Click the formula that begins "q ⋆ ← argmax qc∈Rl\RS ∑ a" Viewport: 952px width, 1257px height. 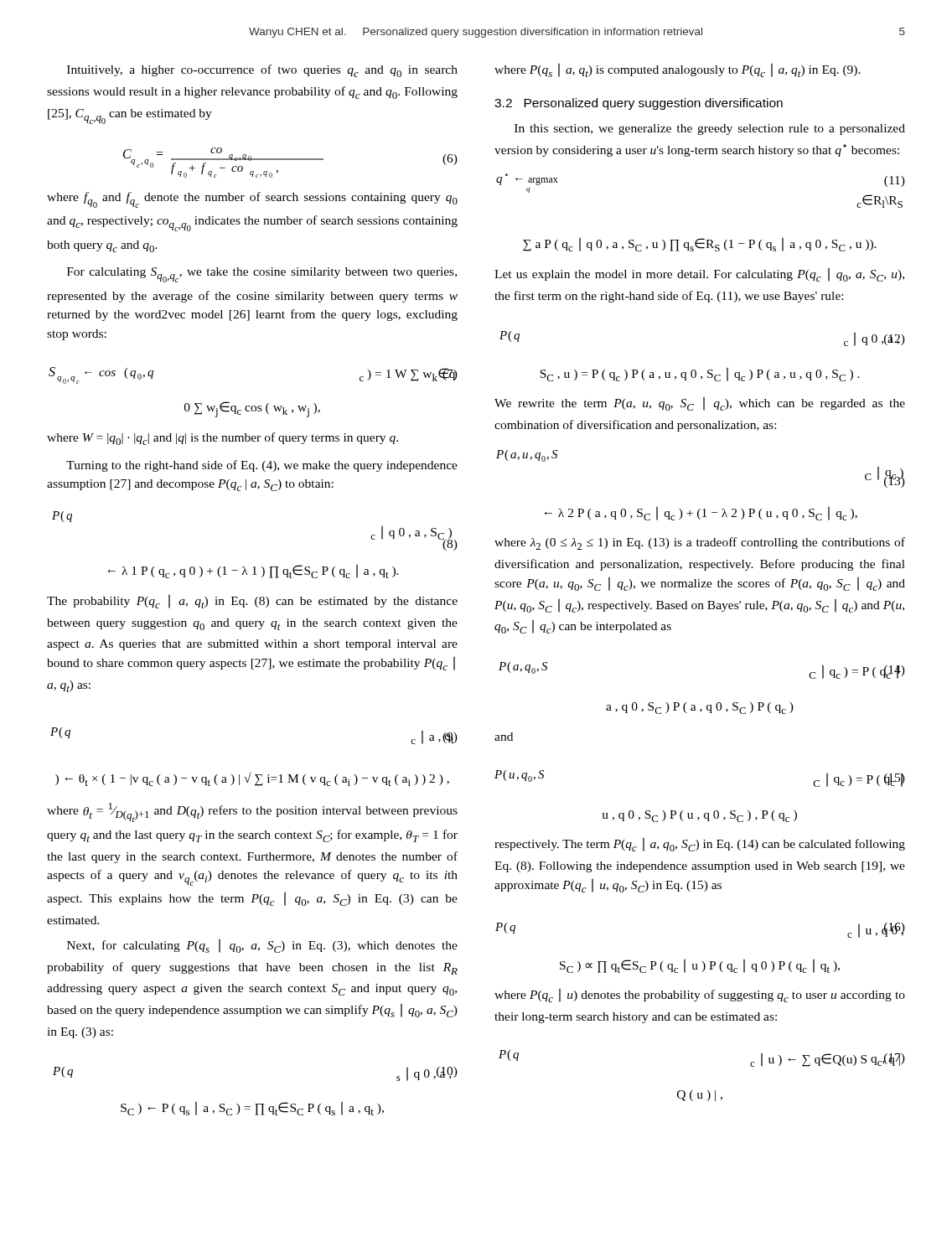click(x=537, y=183)
